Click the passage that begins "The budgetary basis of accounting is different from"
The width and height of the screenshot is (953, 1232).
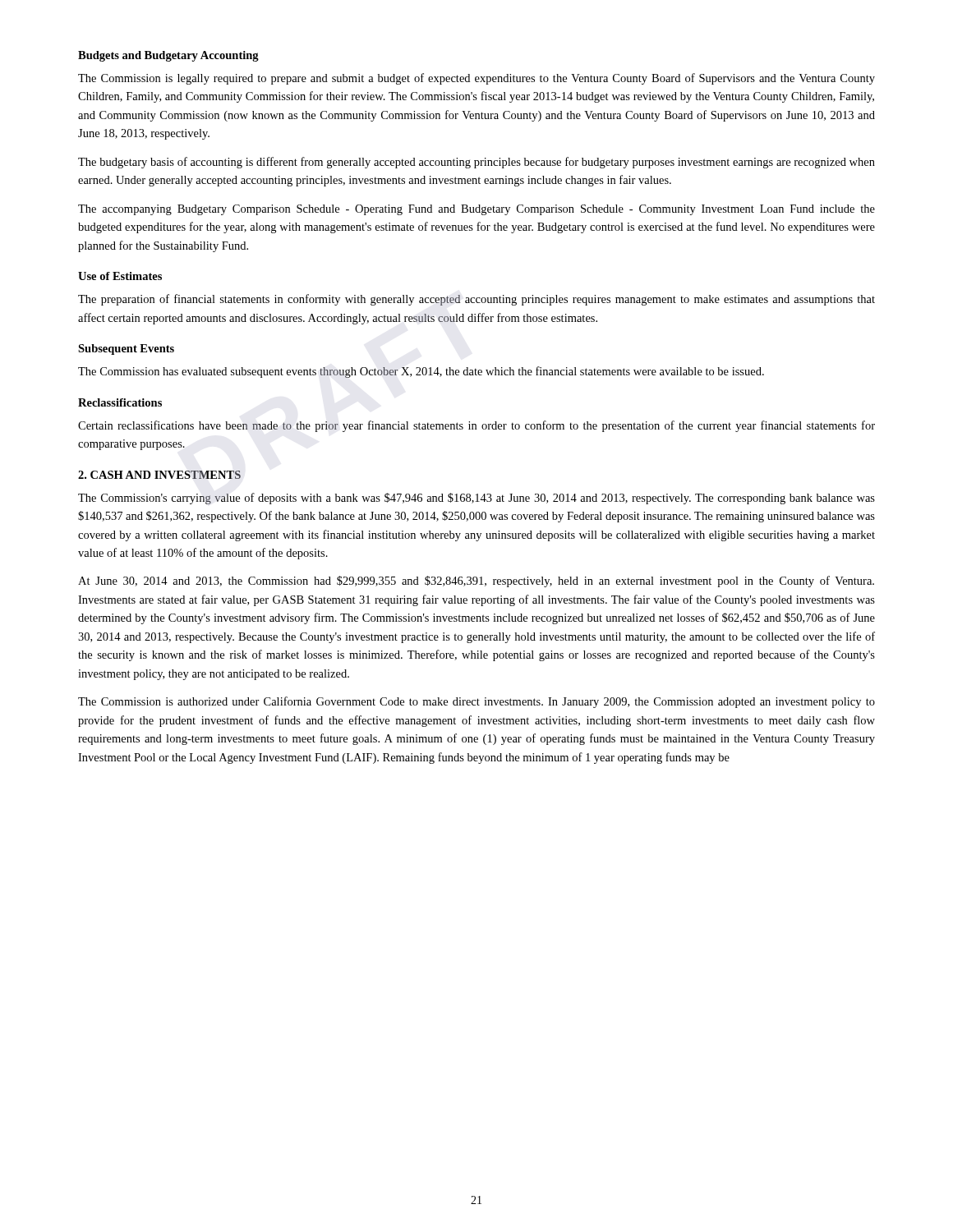tap(476, 171)
